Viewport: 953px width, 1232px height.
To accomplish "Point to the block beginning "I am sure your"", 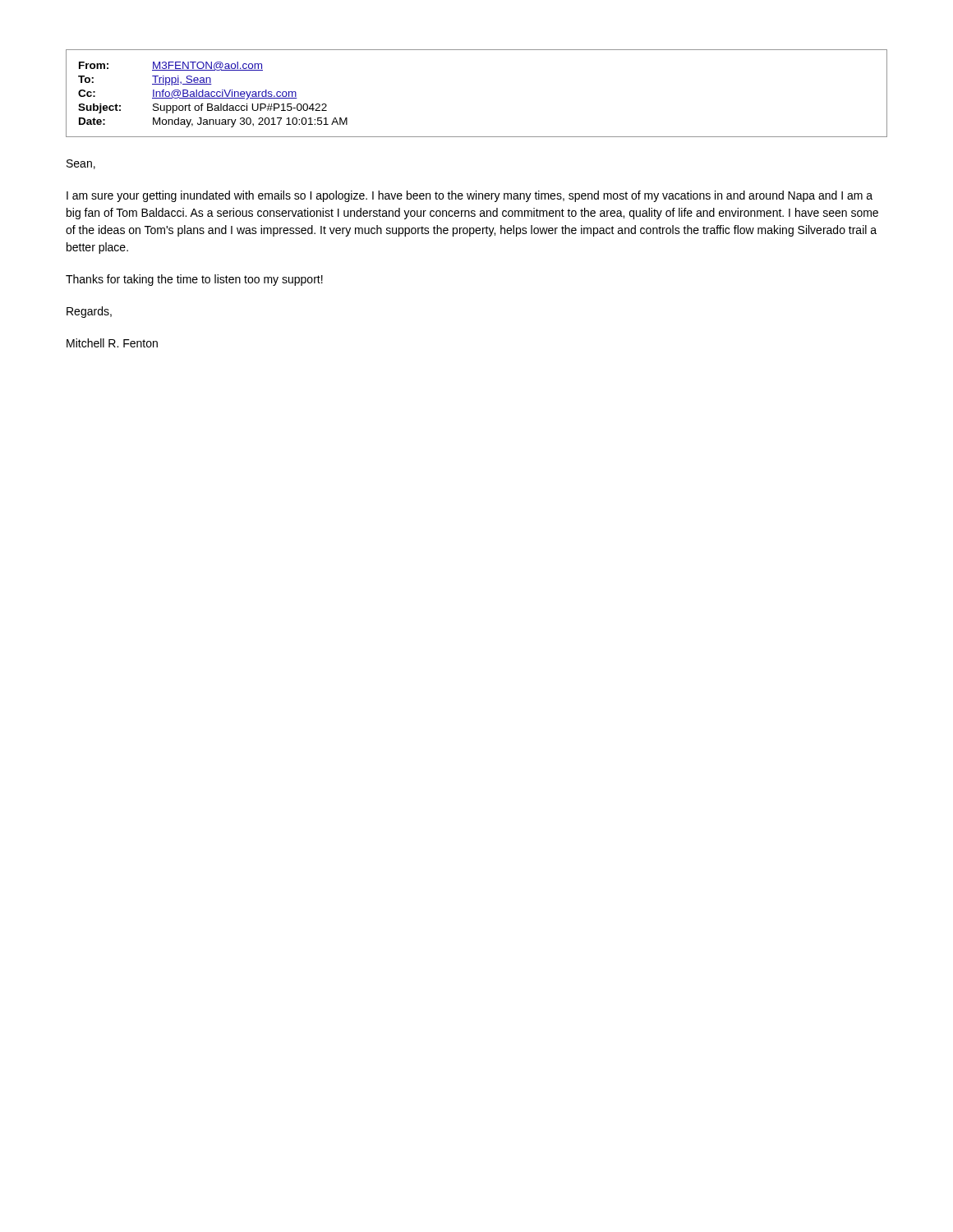I will [x=472, y=221].
